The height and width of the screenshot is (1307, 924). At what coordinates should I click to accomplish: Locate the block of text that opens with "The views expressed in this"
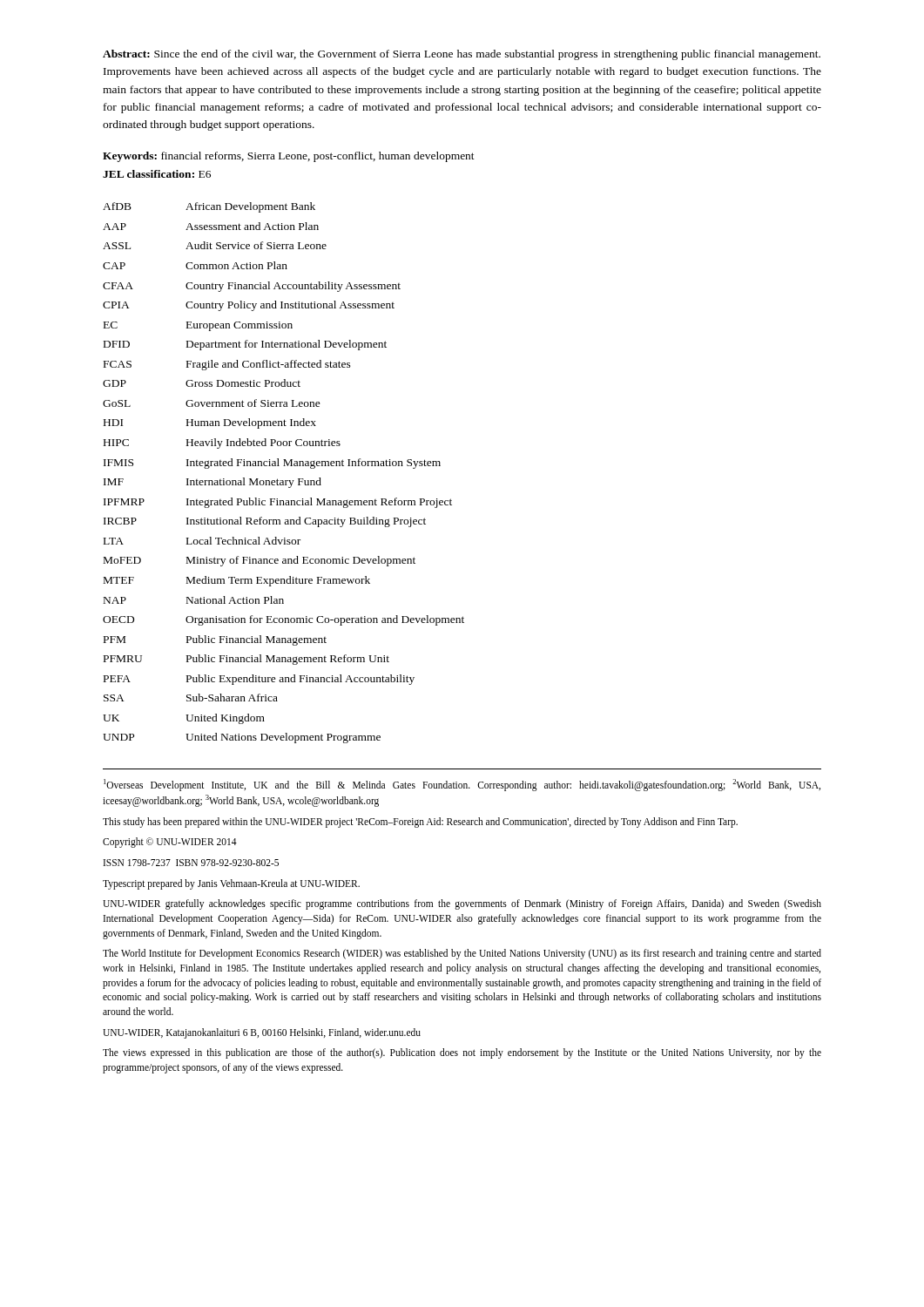462,1060
